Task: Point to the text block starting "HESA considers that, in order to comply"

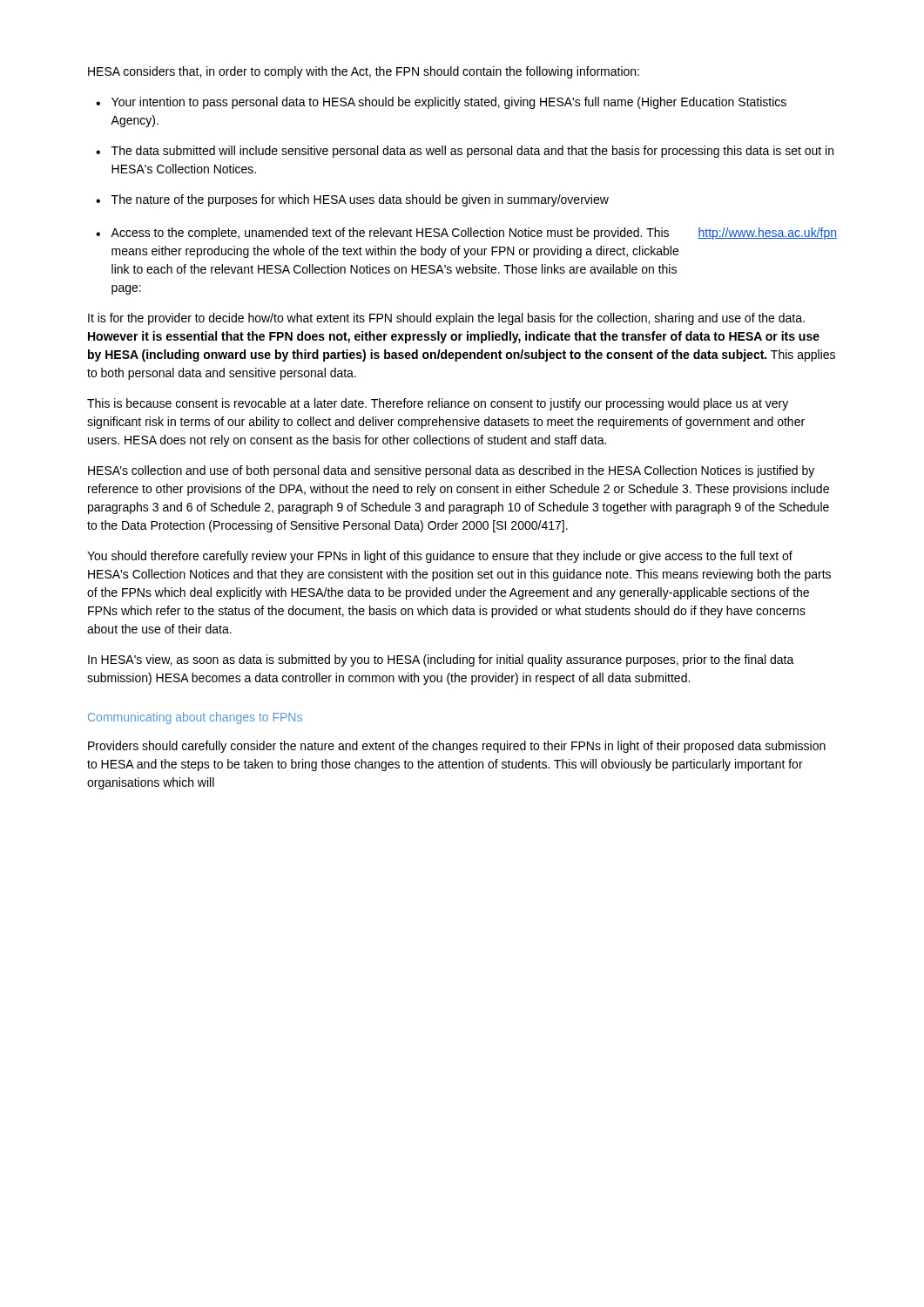Action: pyautogui.click(x=364, y=71)
